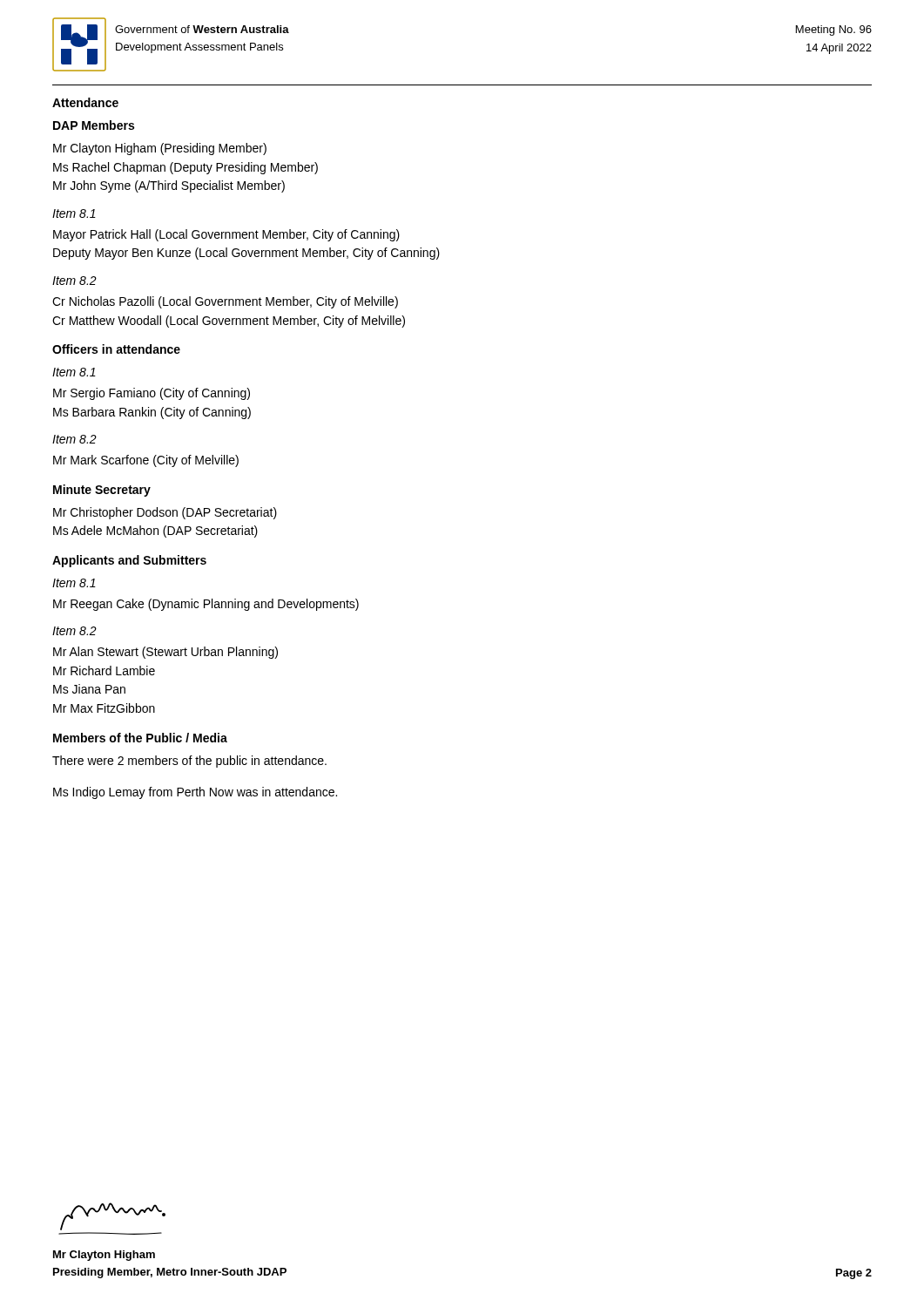This screenshot has height=1307, width=924.
Task: Navigate to the text block starting "There were 2 members"
Action: 190,760
